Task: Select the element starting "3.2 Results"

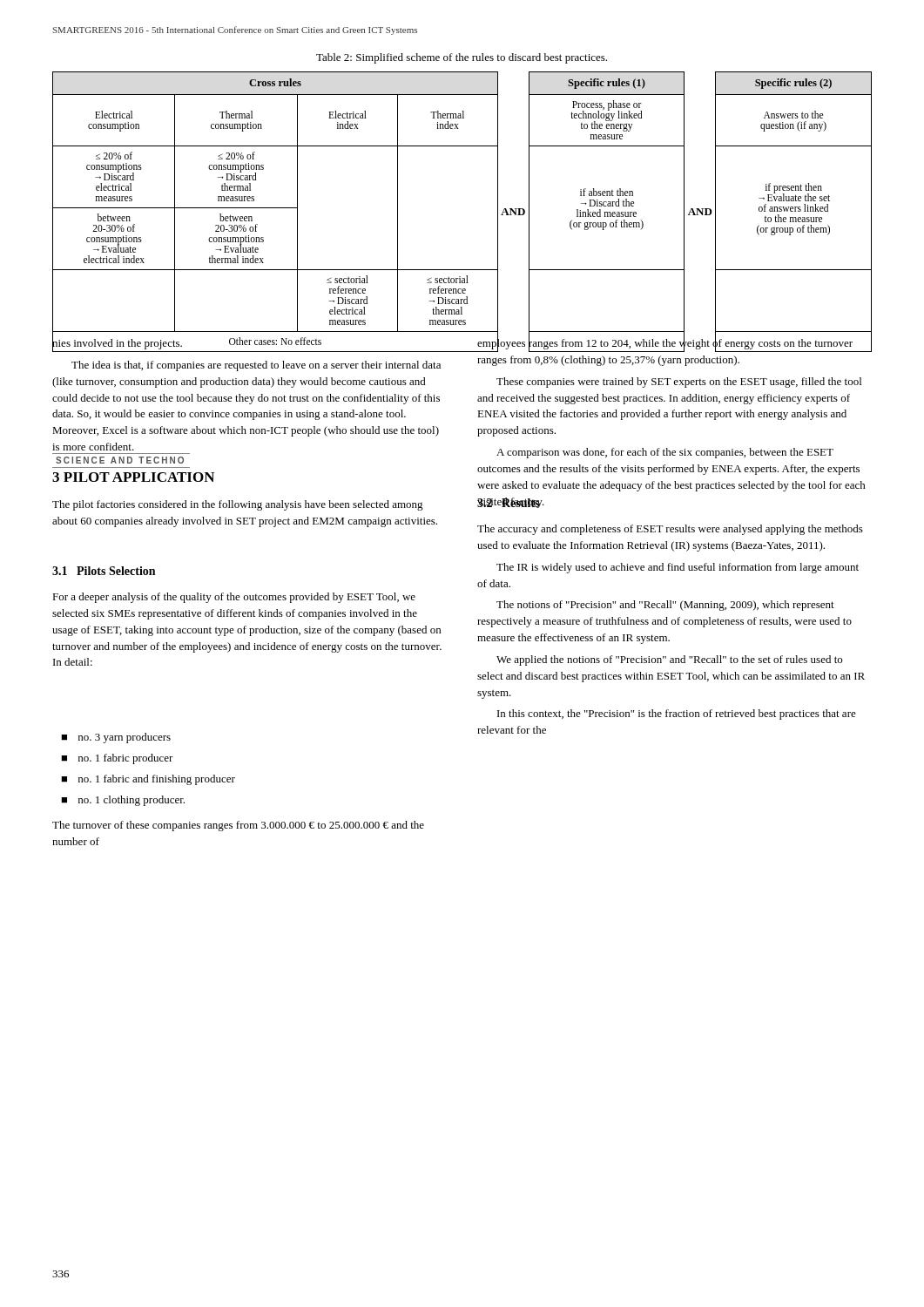Action: point(508,503)
